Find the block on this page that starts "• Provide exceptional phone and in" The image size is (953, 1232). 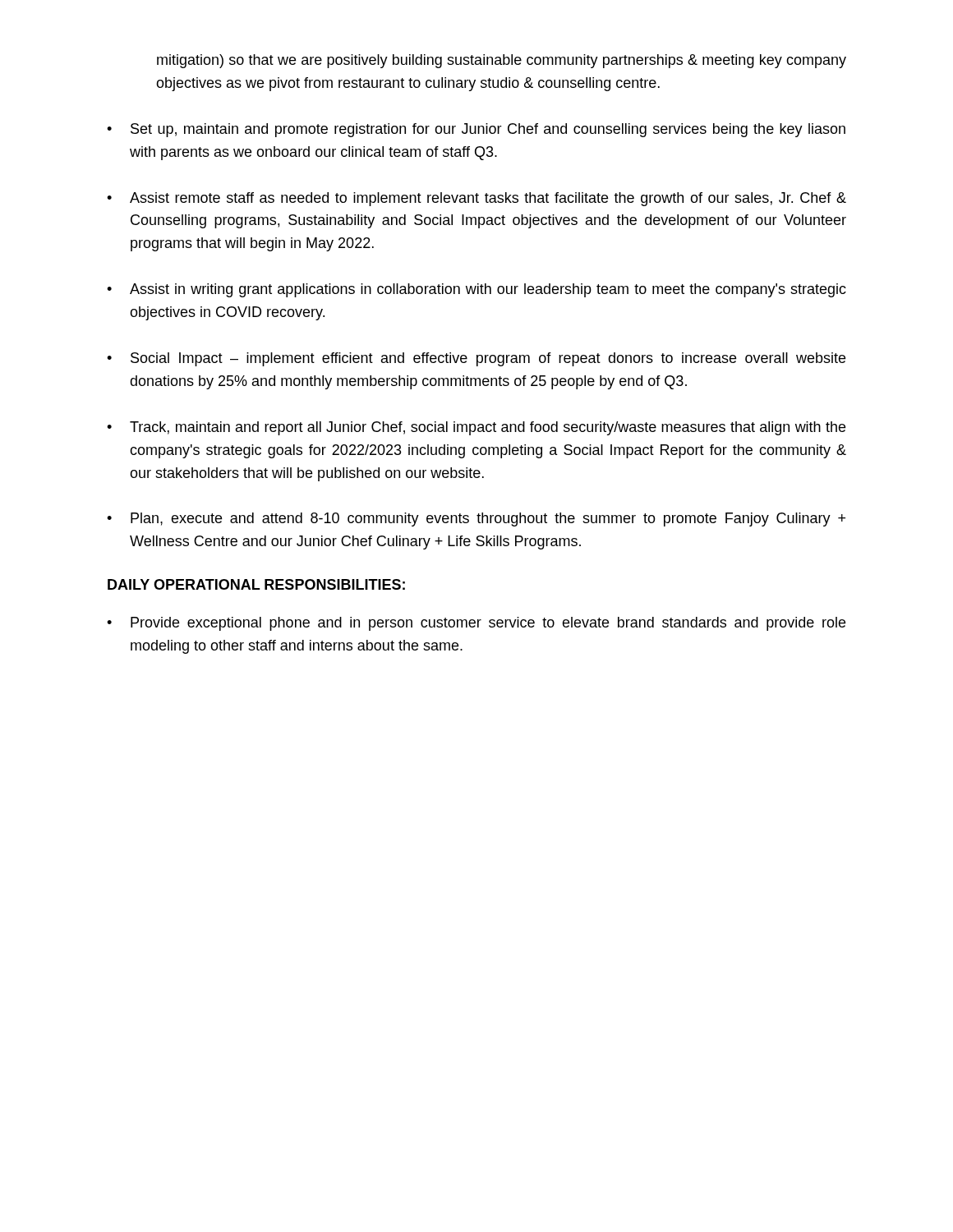476,635
